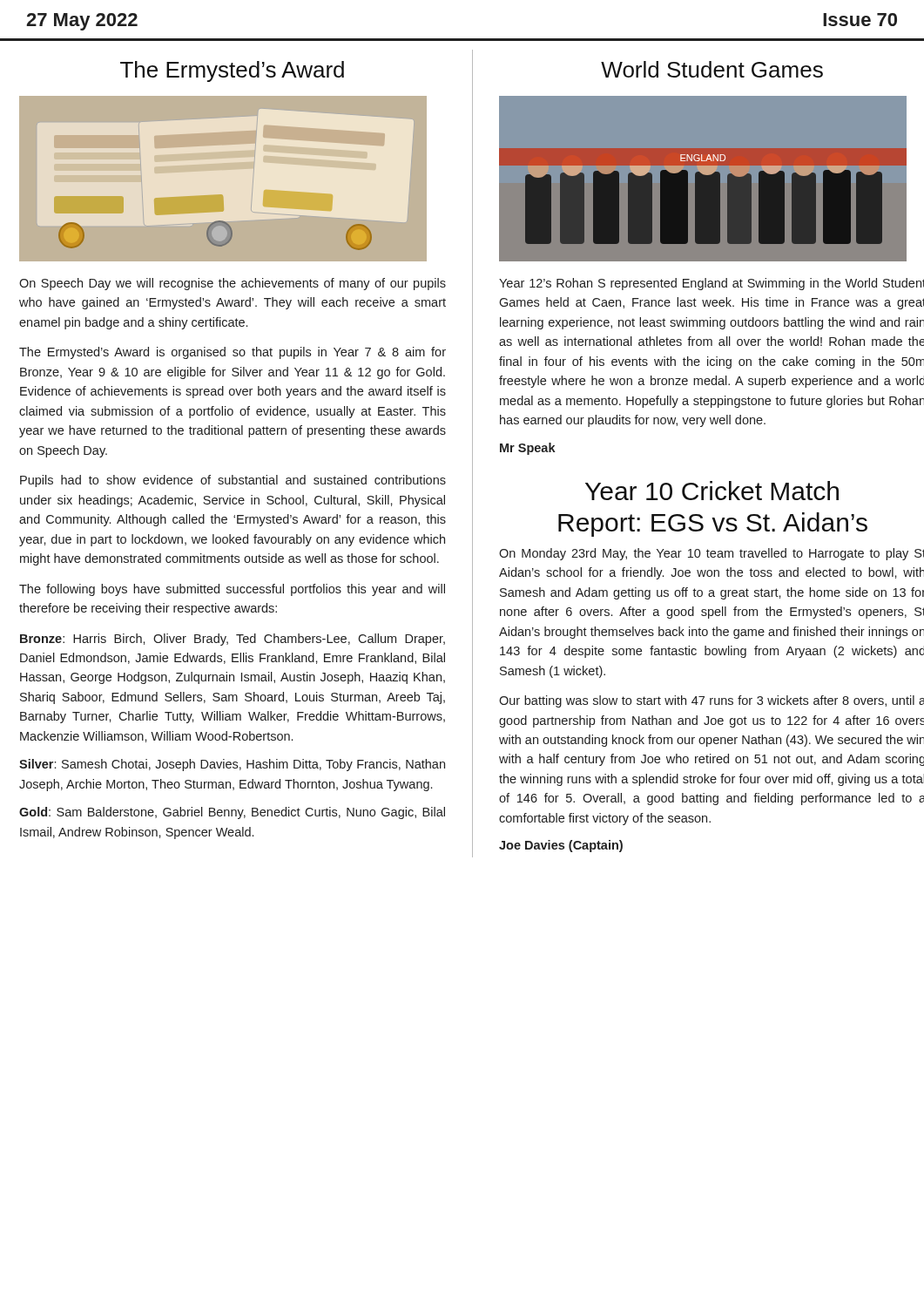Point to the text block starting "On Monday 23rd"
924x1307 pixels.
click(x=712, y=612)
